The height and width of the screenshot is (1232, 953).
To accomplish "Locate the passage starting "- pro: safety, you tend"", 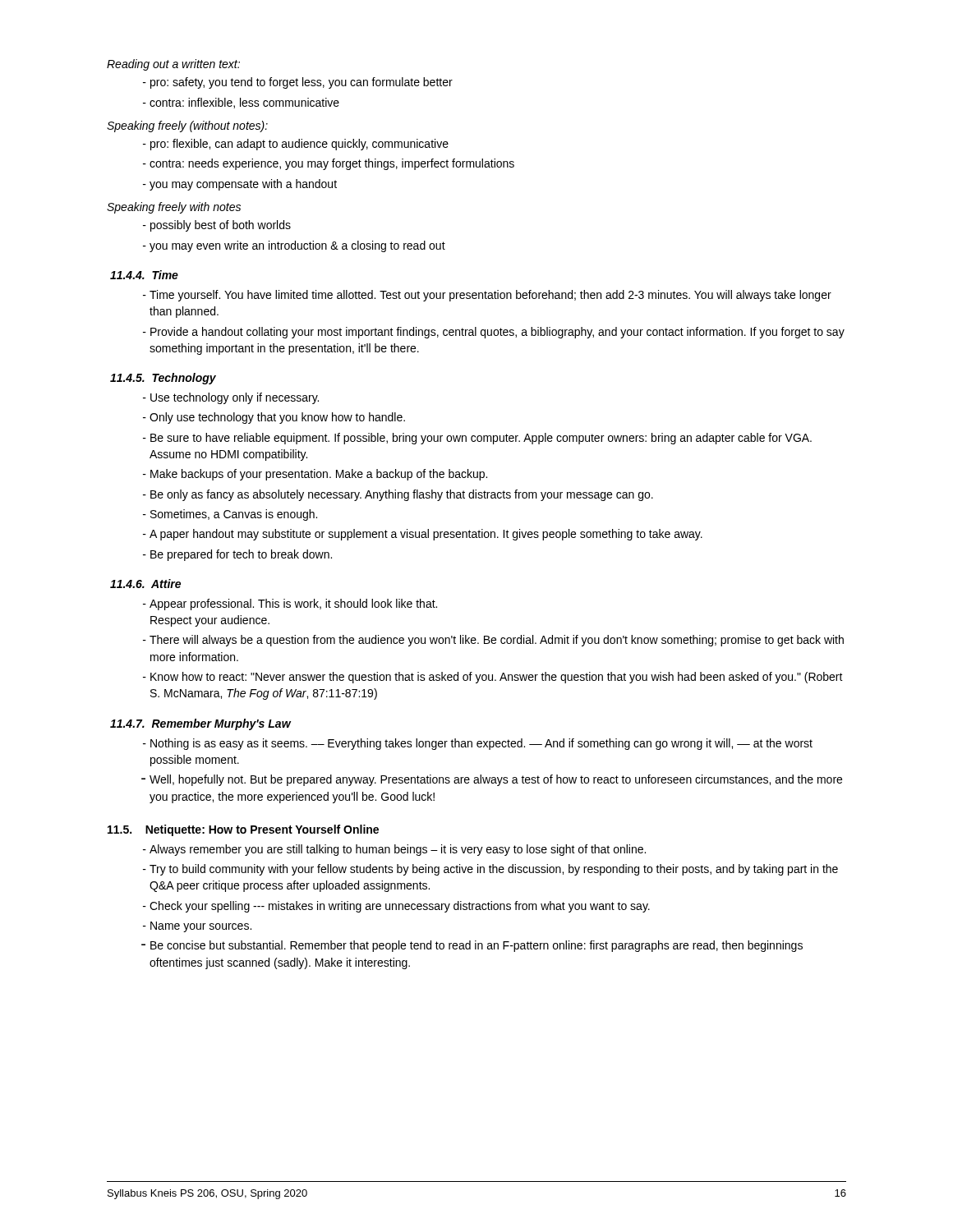I will tap(298, 83).
